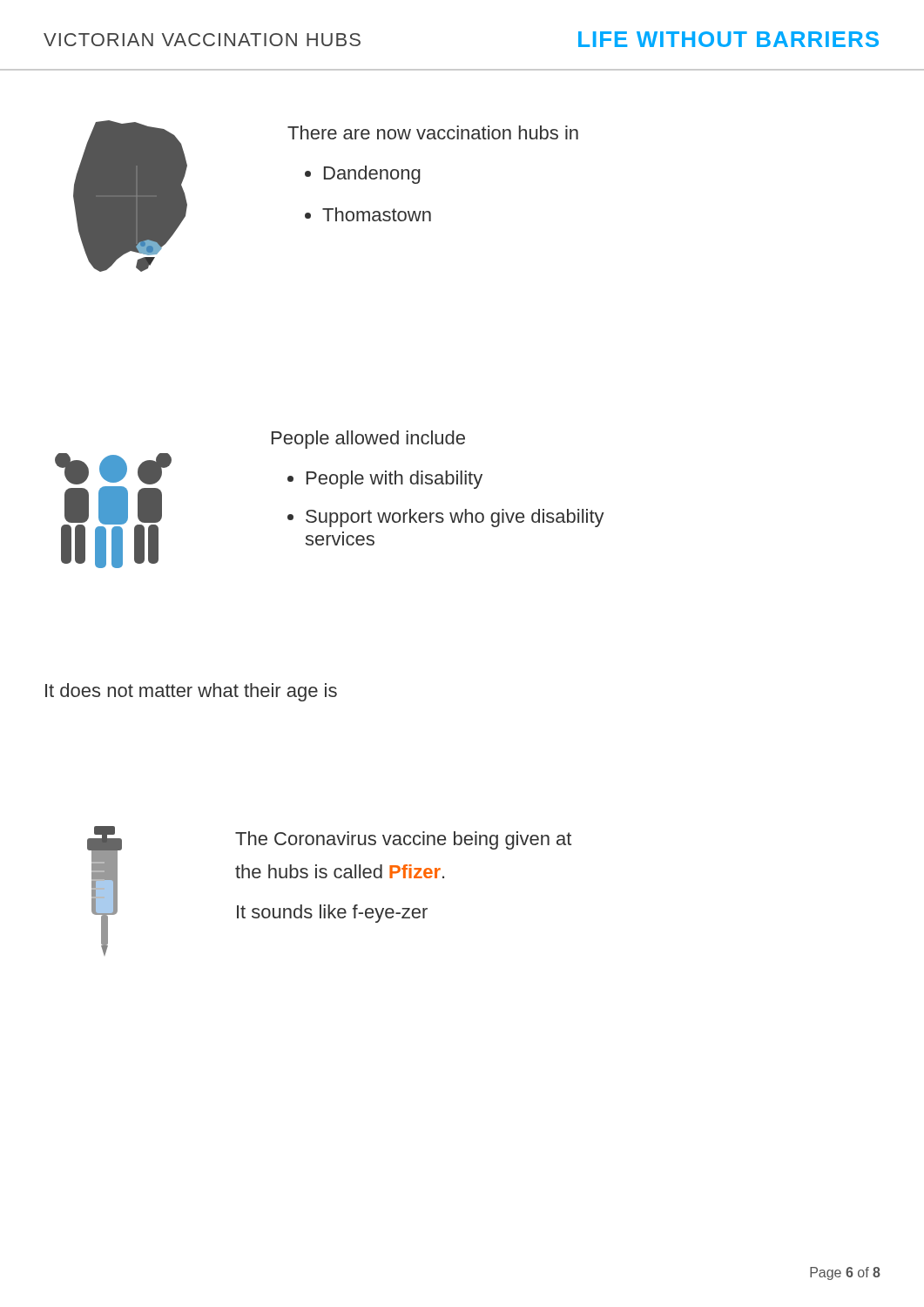Select the region starting "Support workers who"

[x=454, y=528]
